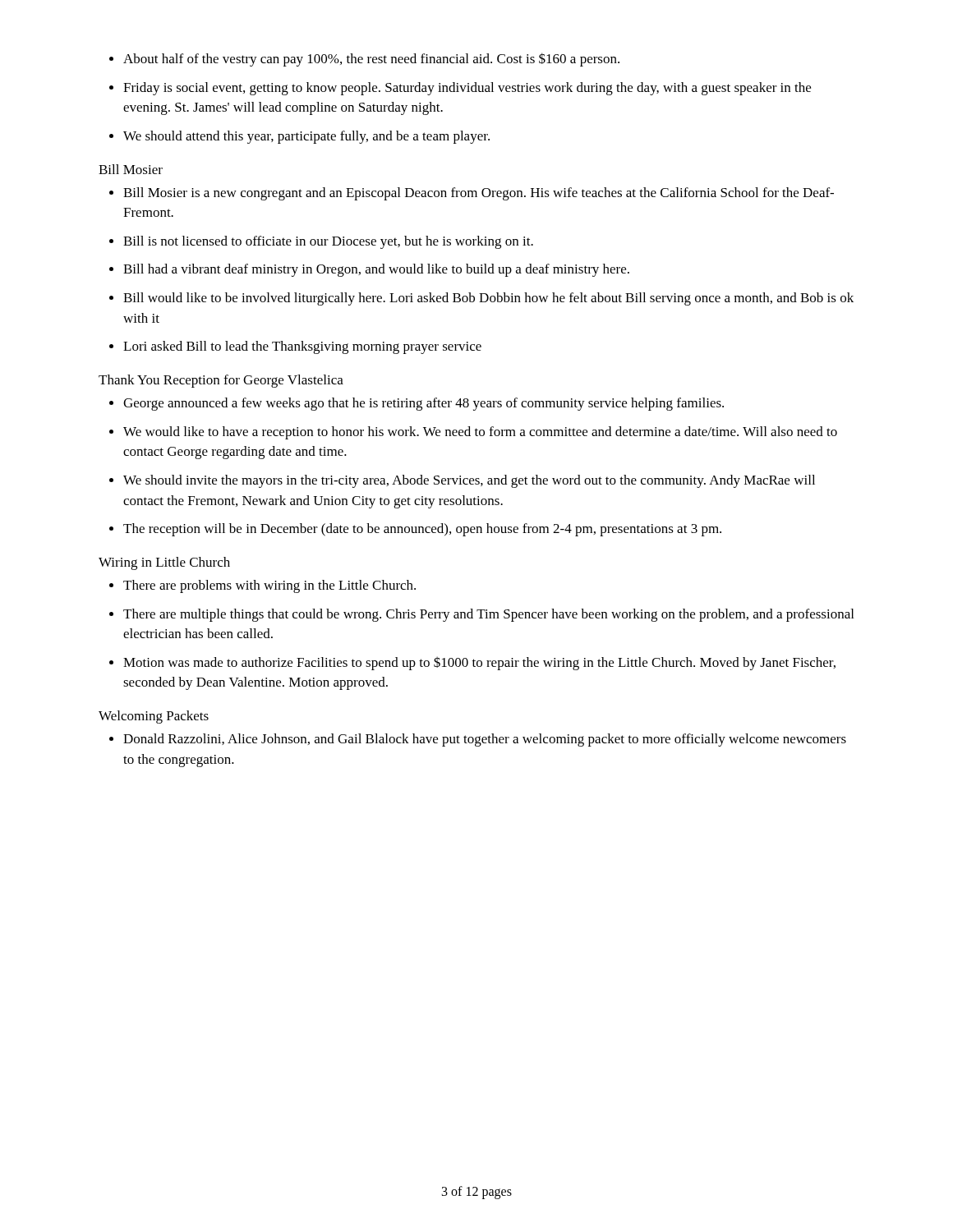Locate the block of text that opens with "Lori asked Bill"
The image size is (953, 1232).
click(x=302, y=346)
